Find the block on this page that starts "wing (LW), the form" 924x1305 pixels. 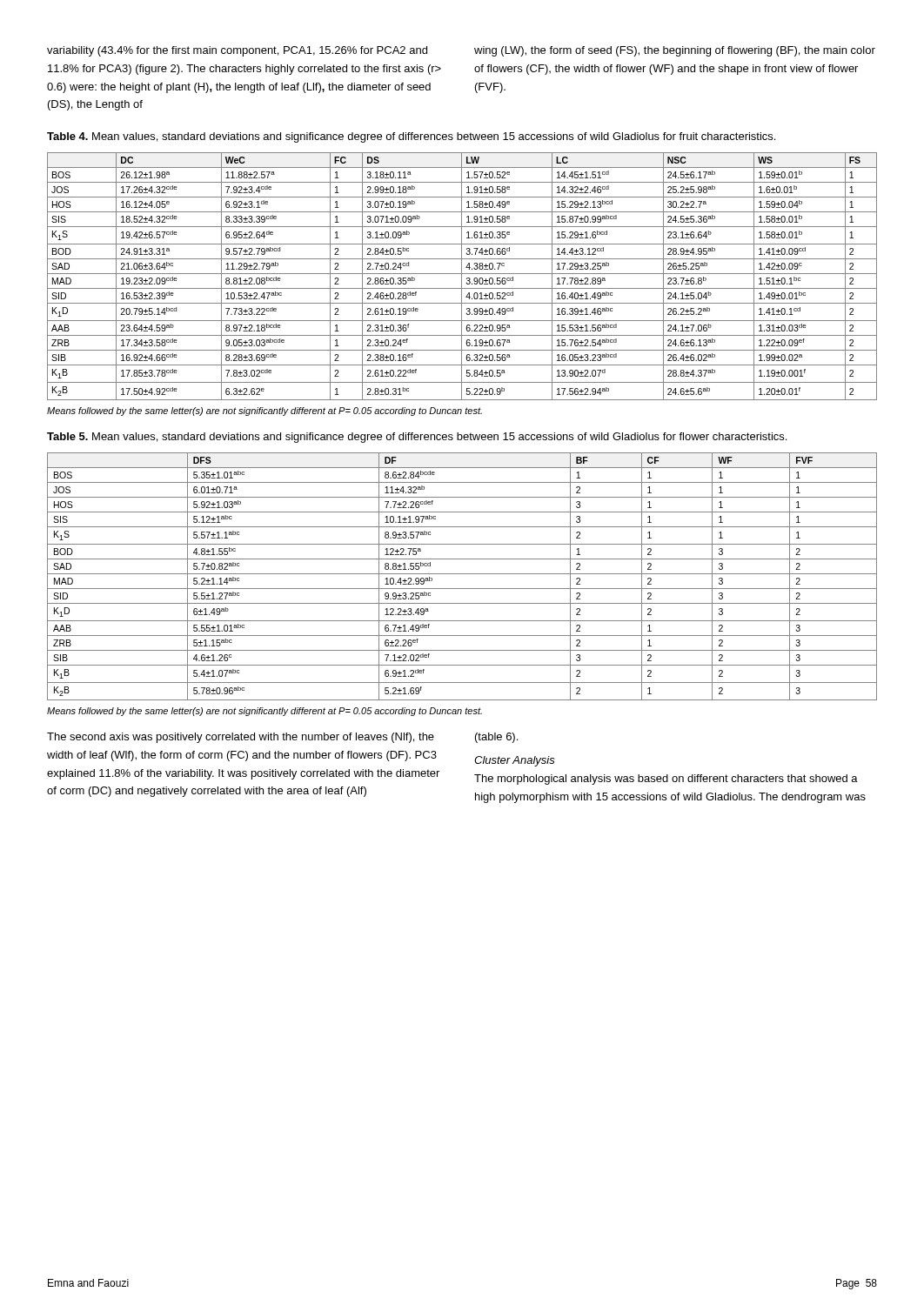click(675, 68)
